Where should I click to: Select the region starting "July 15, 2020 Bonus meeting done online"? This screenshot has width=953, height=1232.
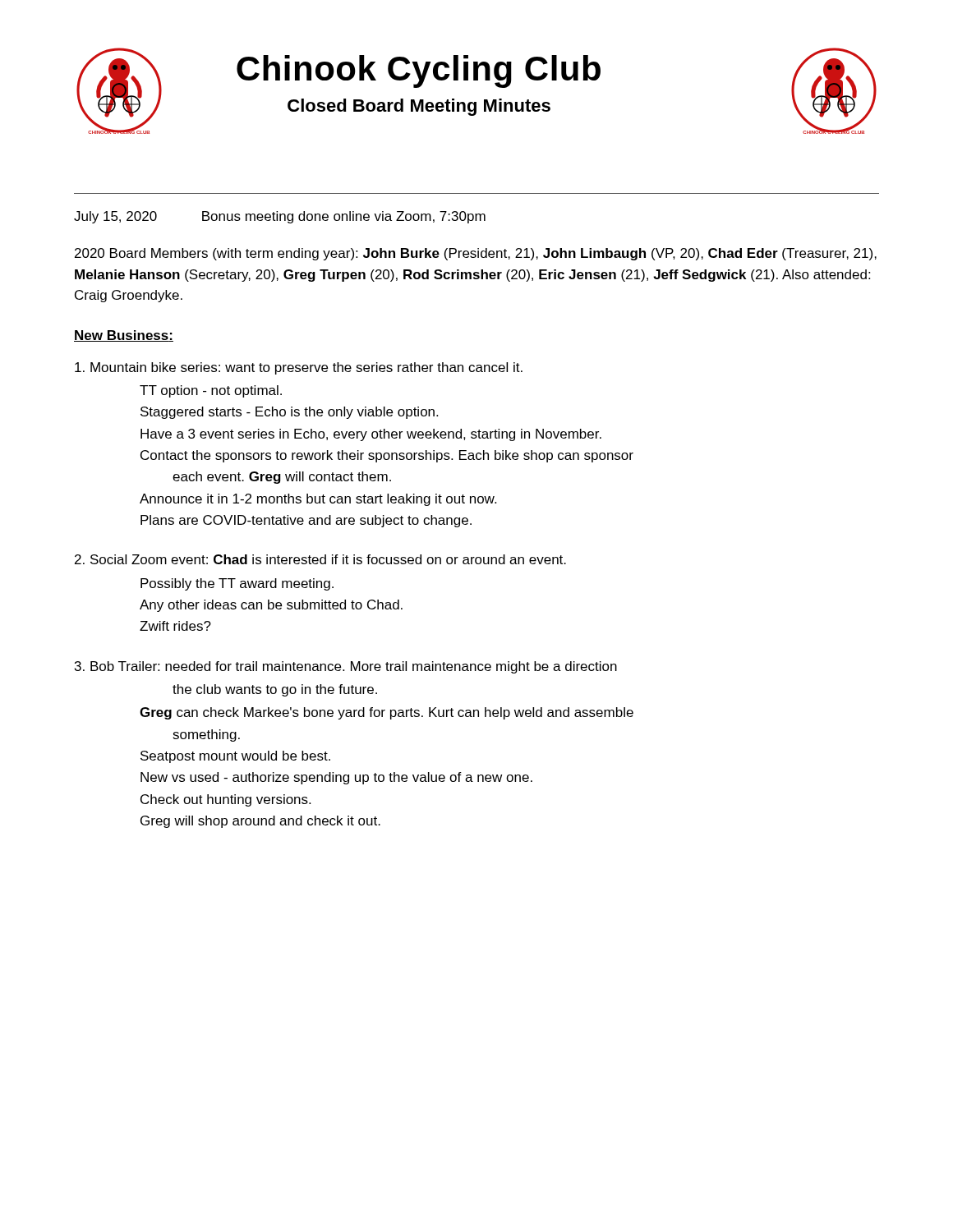[280, 217]
